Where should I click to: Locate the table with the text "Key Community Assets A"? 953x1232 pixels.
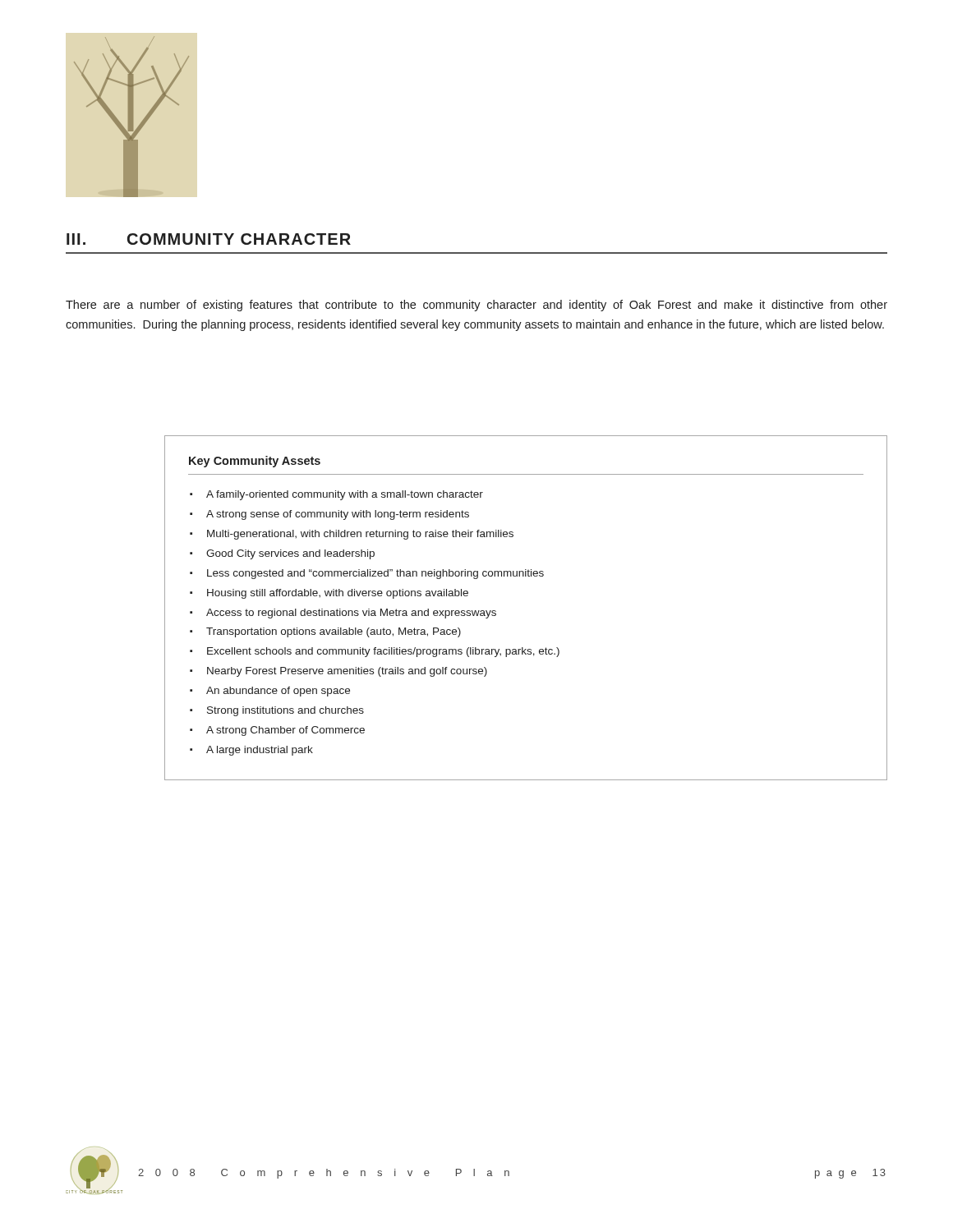click(x=526, y=608)
